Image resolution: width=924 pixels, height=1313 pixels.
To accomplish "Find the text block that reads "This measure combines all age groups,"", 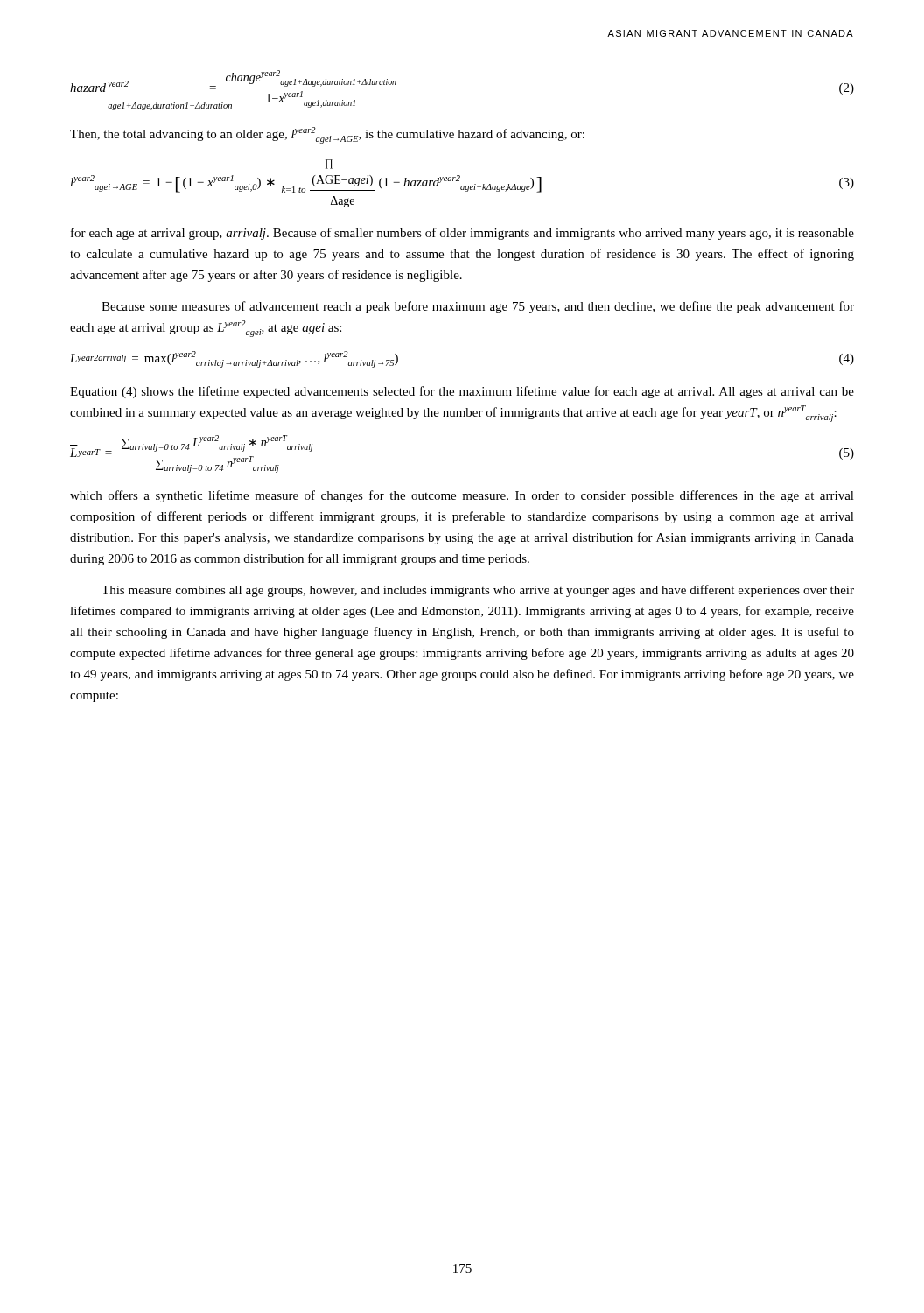I will coord(462,642).
